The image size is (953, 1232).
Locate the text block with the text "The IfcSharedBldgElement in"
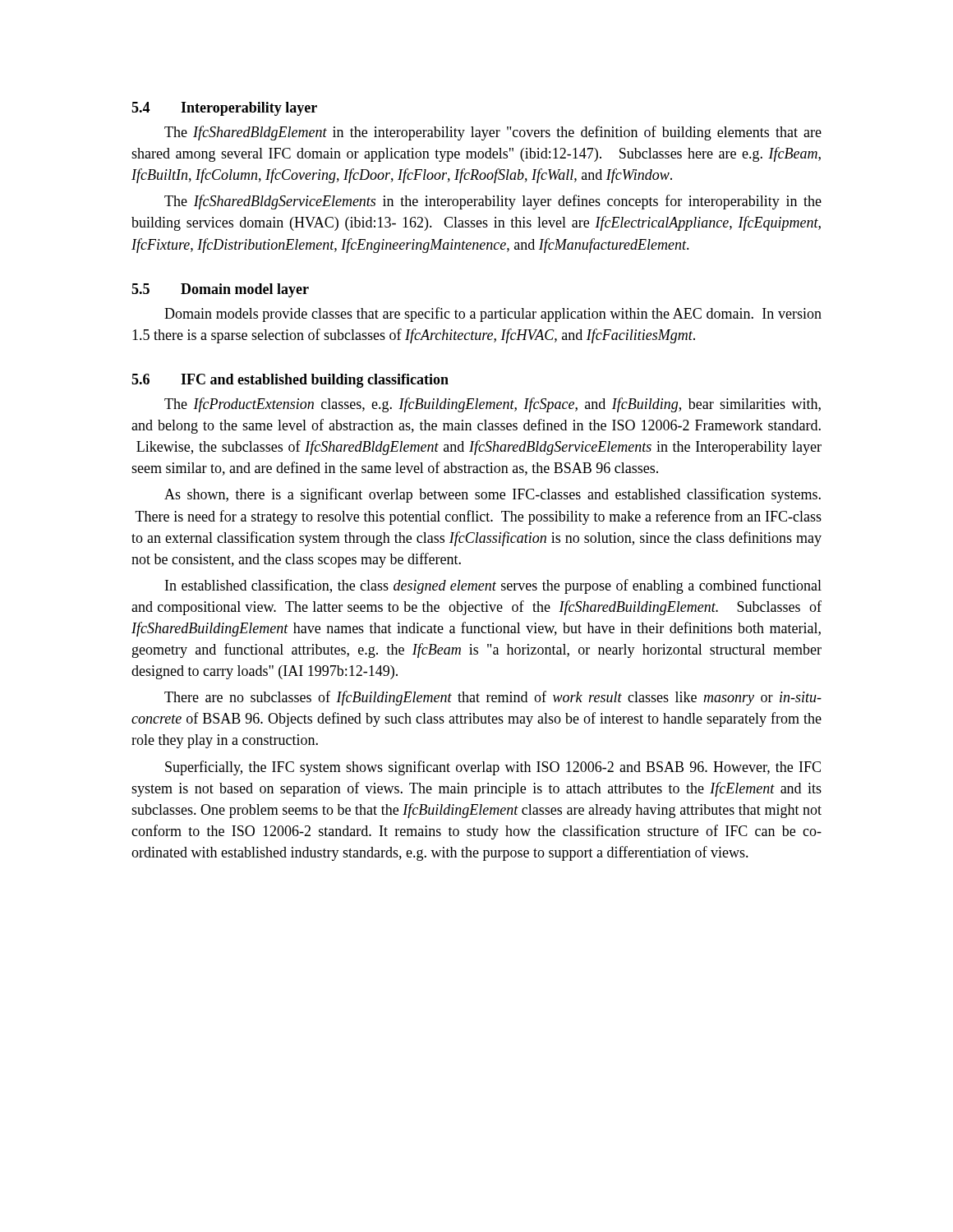(x=476, y=154)
